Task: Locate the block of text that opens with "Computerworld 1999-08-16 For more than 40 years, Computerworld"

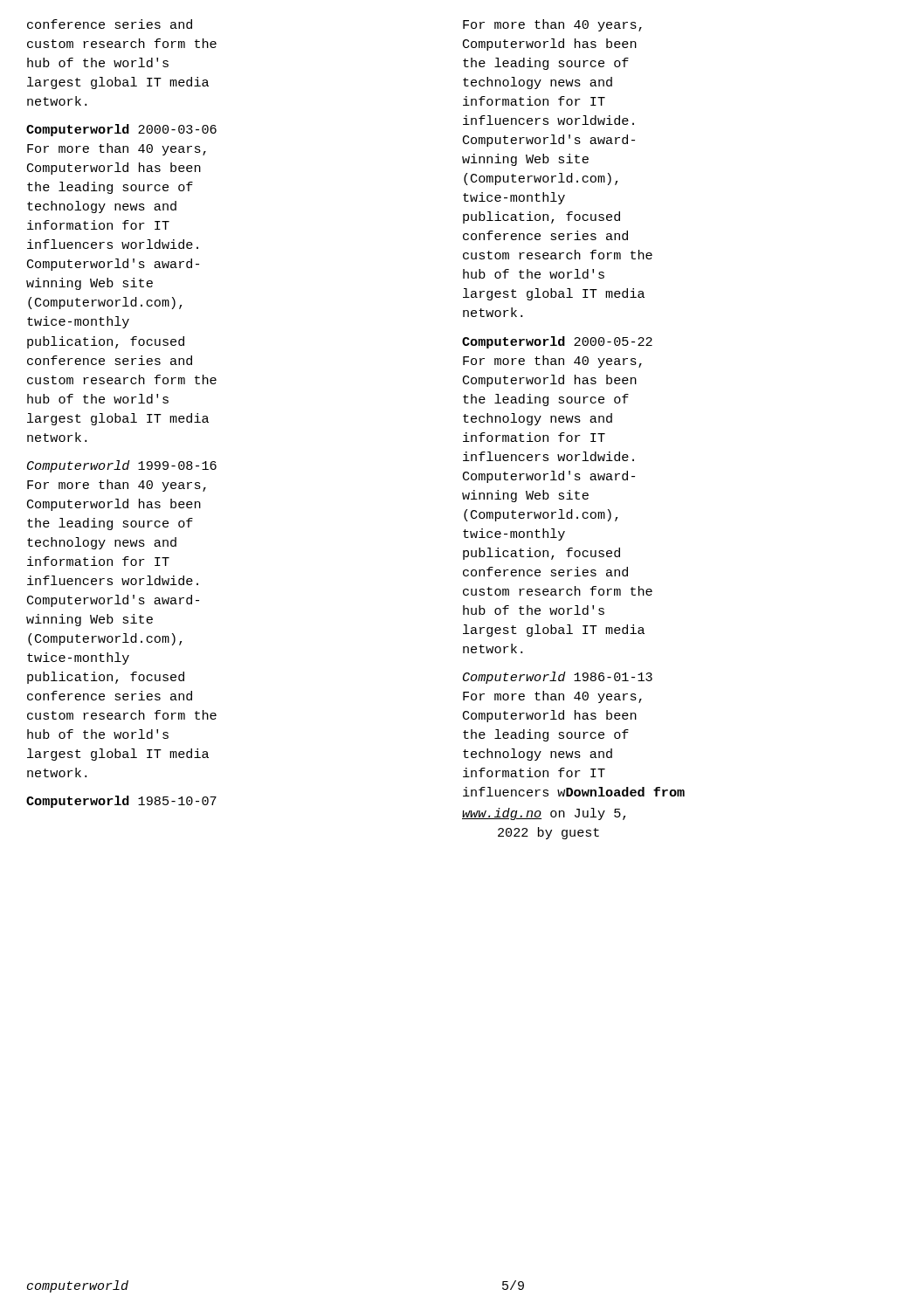Action: tap(122, 466)
